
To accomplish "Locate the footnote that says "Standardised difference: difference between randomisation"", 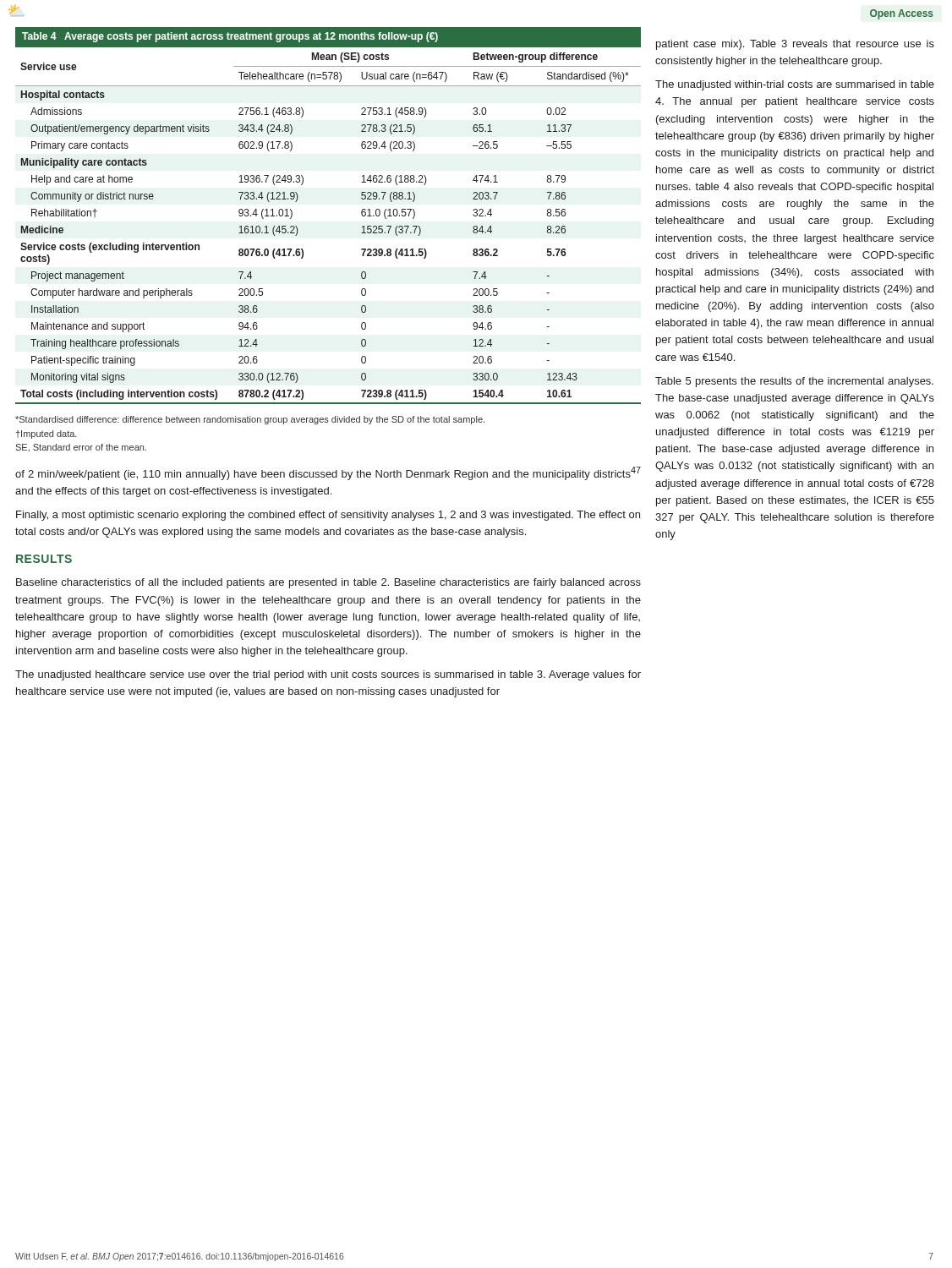I will pyautogui.click(x=250, y=433).
